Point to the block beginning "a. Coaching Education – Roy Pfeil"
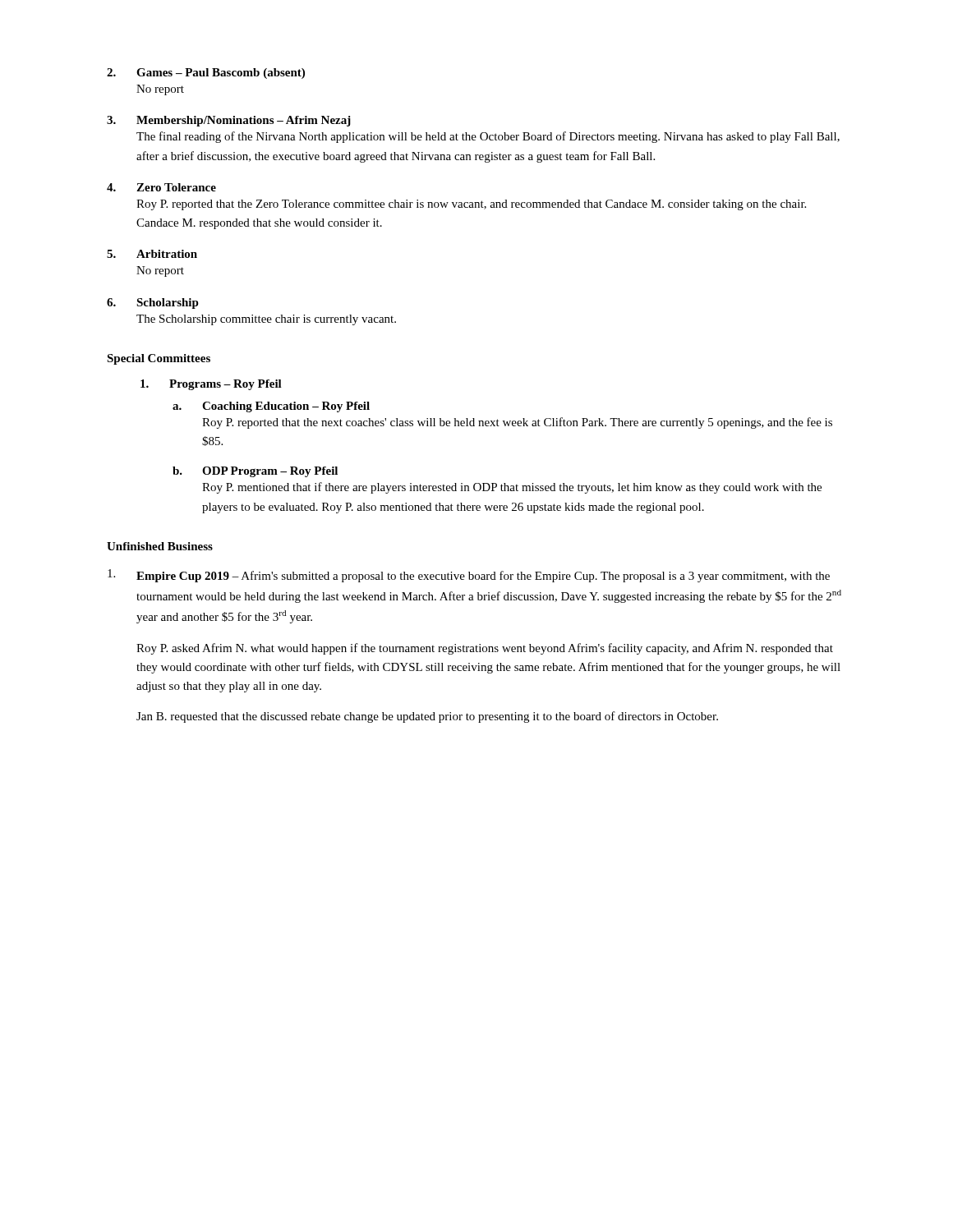This screenshot has height=1232, width=953. point(509,425)
